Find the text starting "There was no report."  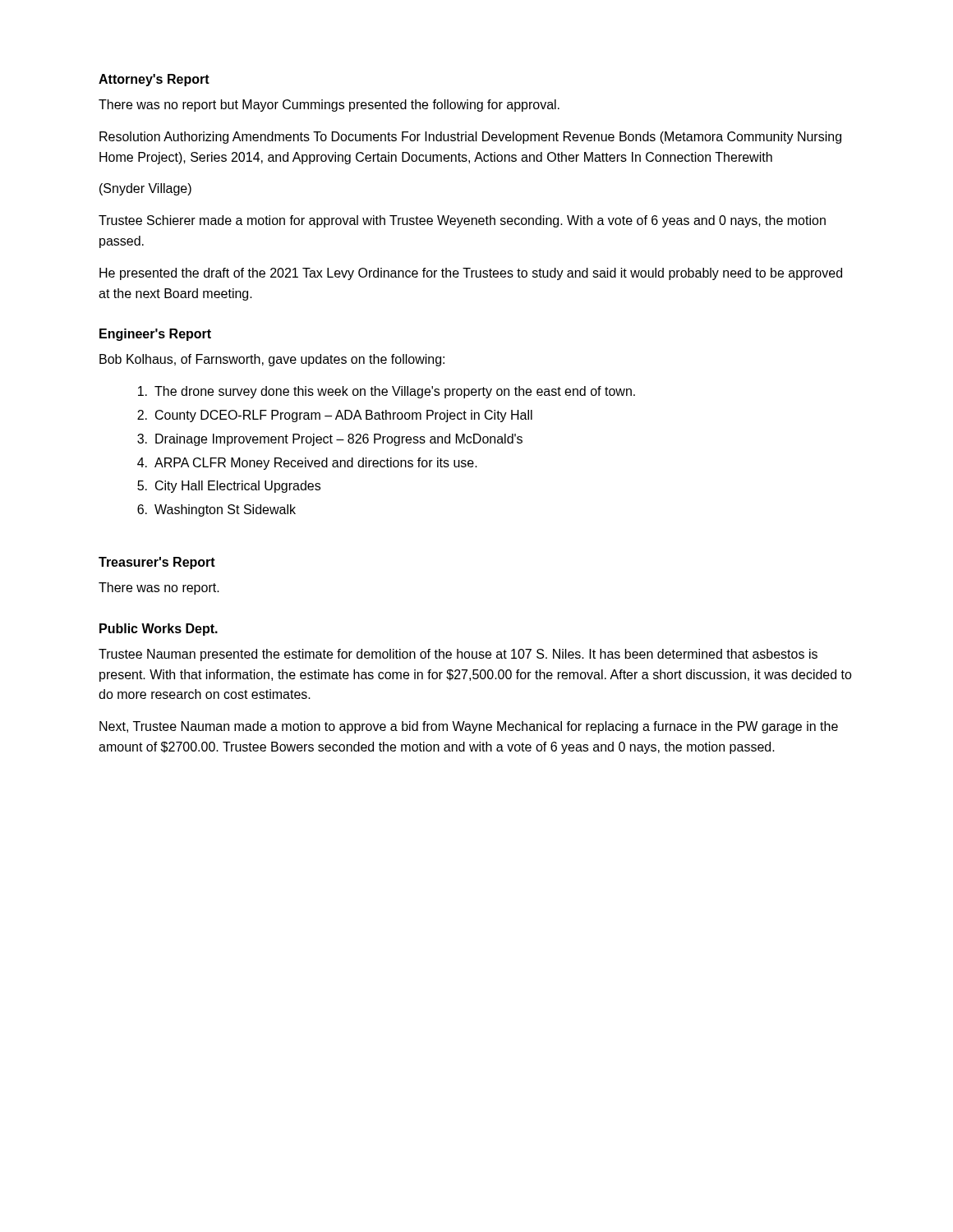click(x=159, y=588)
